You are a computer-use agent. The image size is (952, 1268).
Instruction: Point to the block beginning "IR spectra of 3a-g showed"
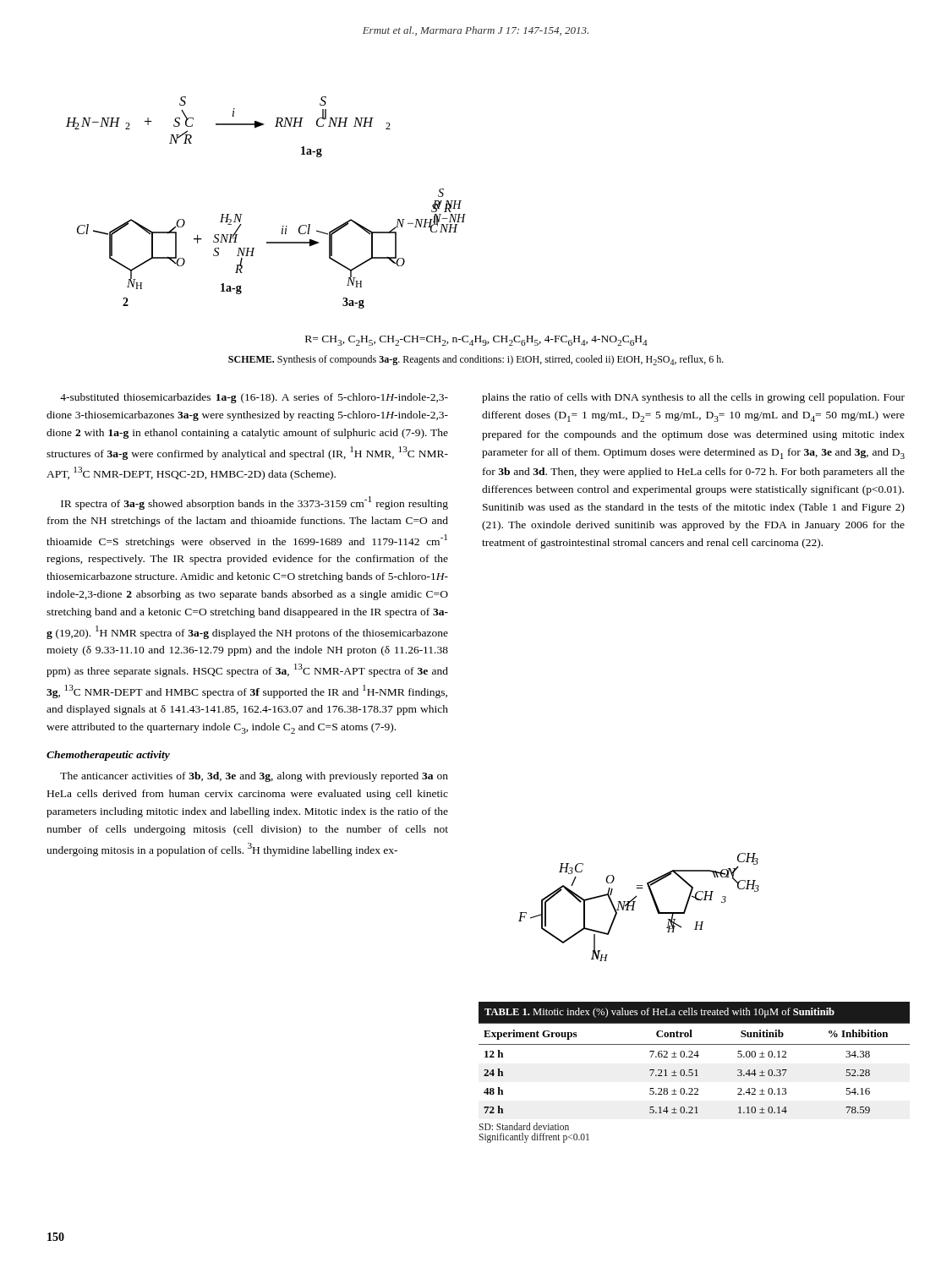tap(247, 614)
